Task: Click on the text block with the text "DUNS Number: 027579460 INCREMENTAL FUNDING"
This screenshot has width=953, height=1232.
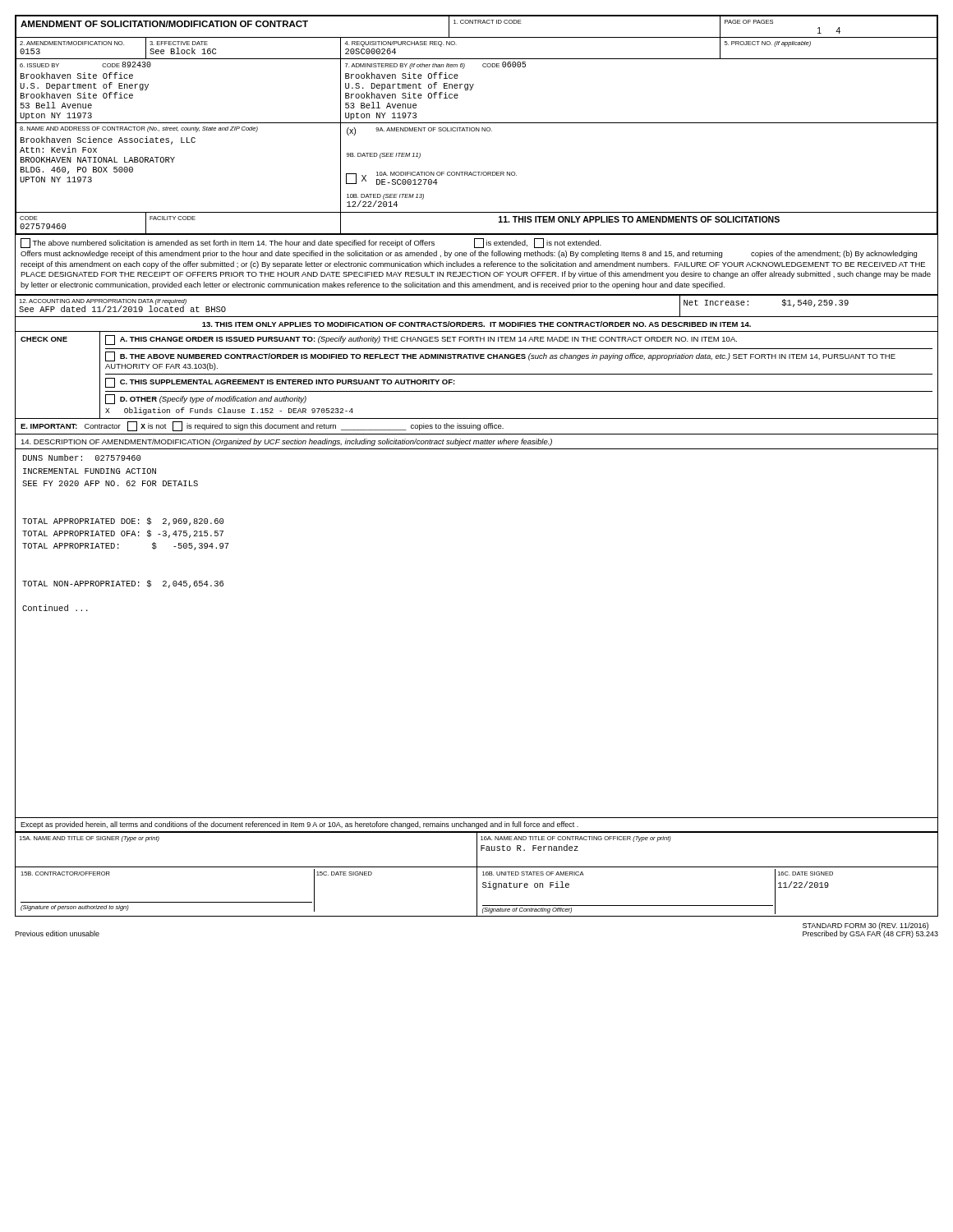Action: (x=82, y=457)
